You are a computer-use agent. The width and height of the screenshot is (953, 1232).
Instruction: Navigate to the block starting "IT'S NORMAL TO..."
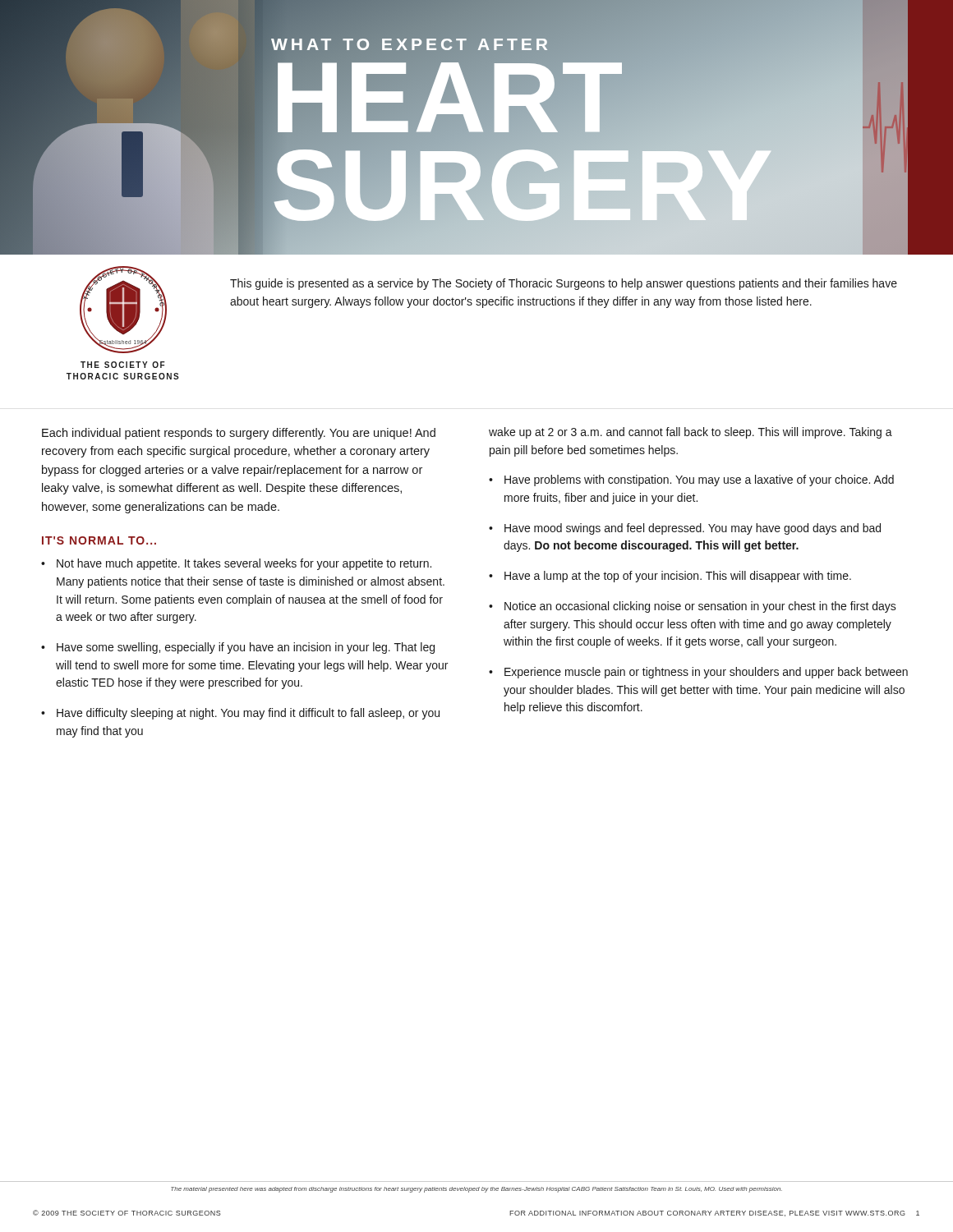click(x=99, y=541)
